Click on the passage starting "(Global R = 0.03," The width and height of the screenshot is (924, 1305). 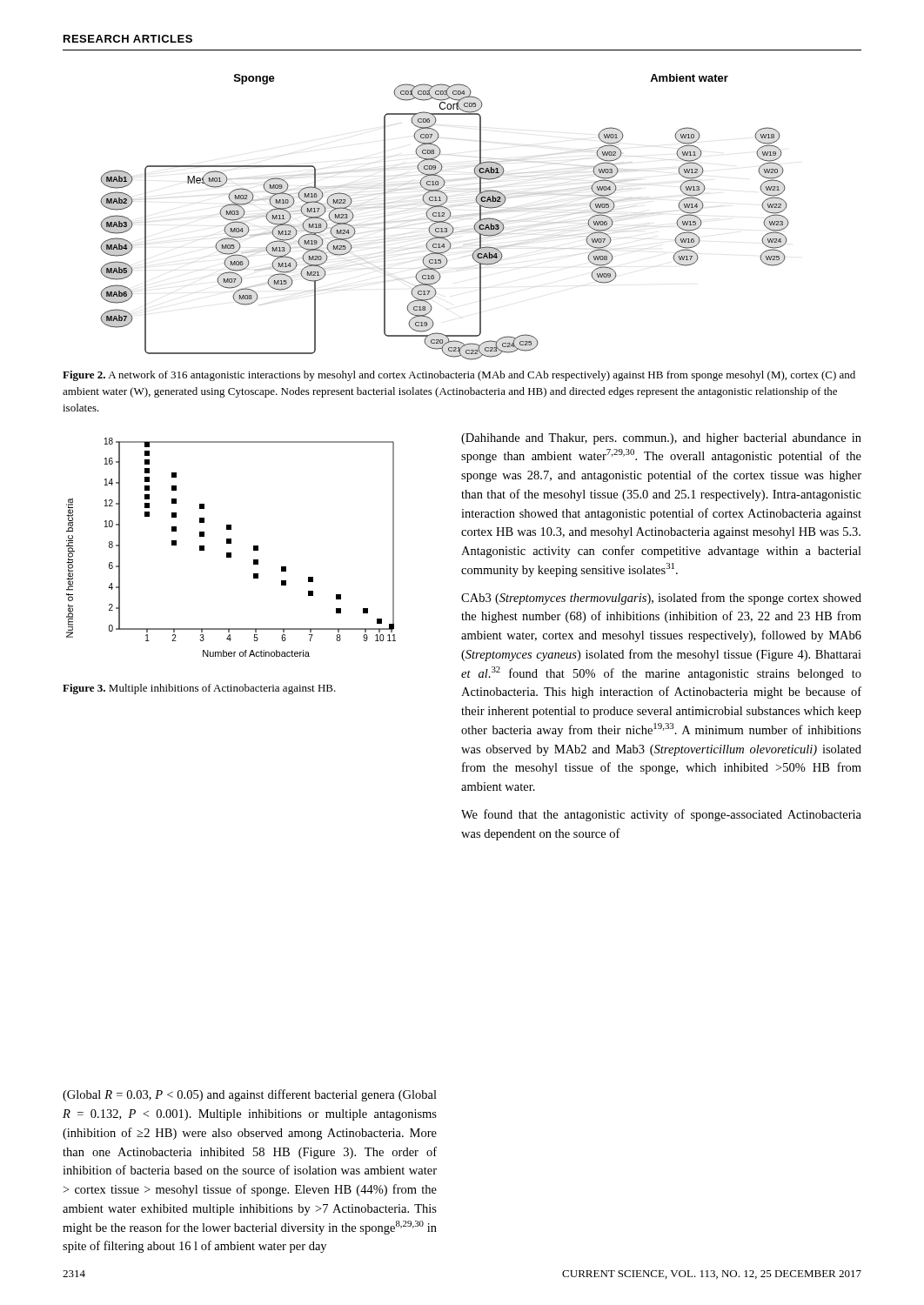pos(250,1170)
